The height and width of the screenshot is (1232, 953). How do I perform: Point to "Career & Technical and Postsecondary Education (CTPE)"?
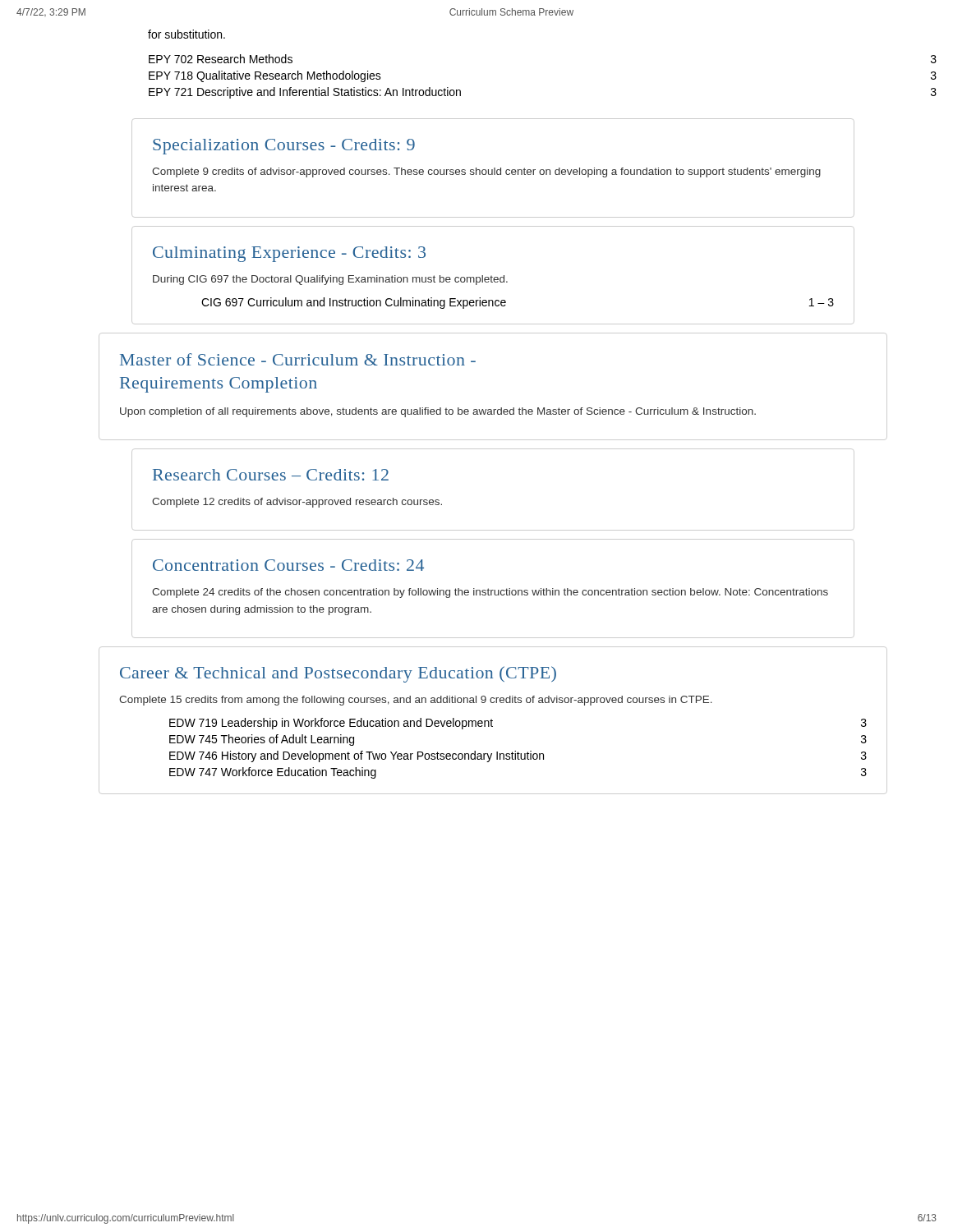tap(493, 673)
